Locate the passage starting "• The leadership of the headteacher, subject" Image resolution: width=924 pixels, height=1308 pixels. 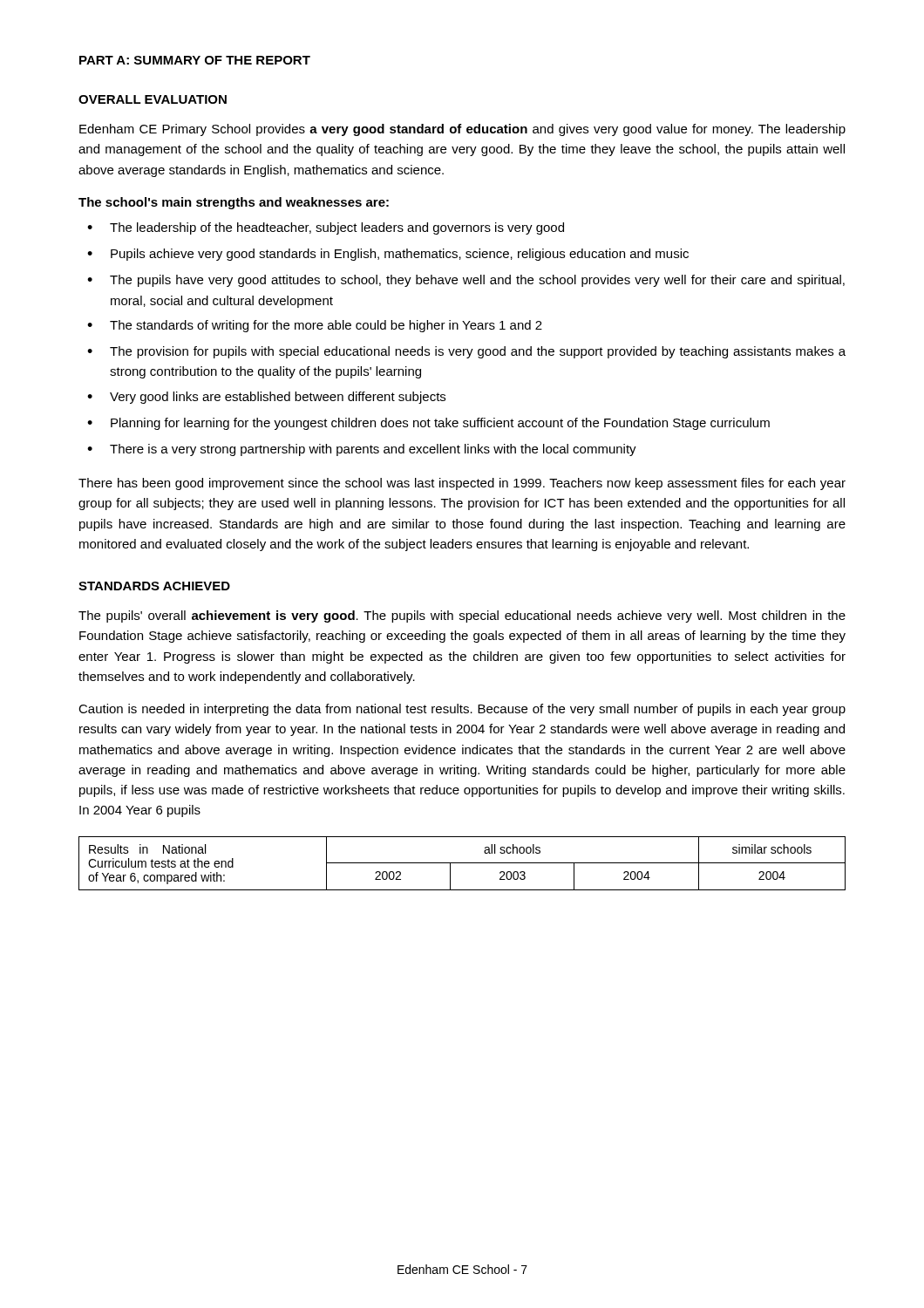point(466,228)
